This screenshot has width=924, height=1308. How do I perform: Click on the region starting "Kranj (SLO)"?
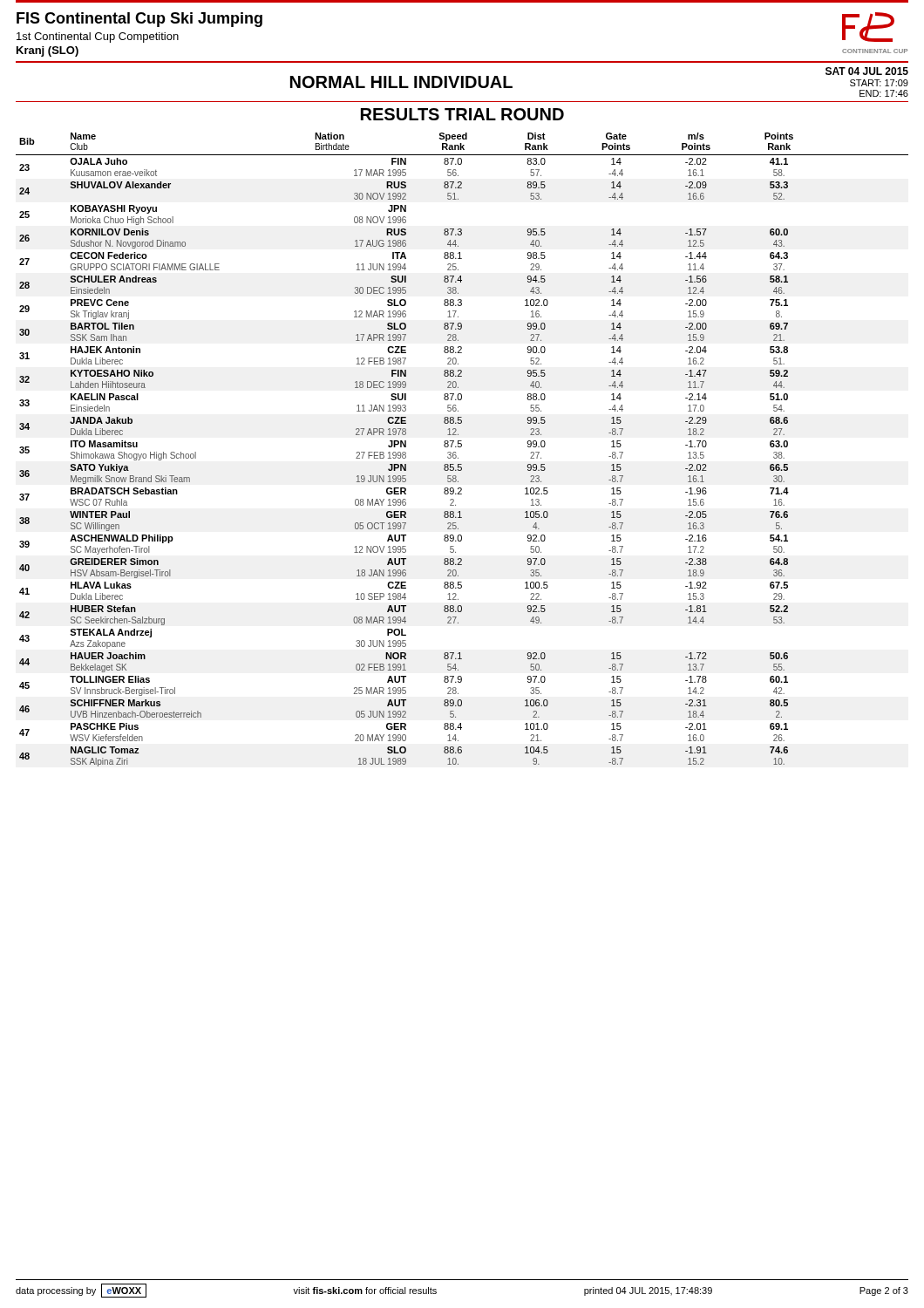click(x=47, y=50)
